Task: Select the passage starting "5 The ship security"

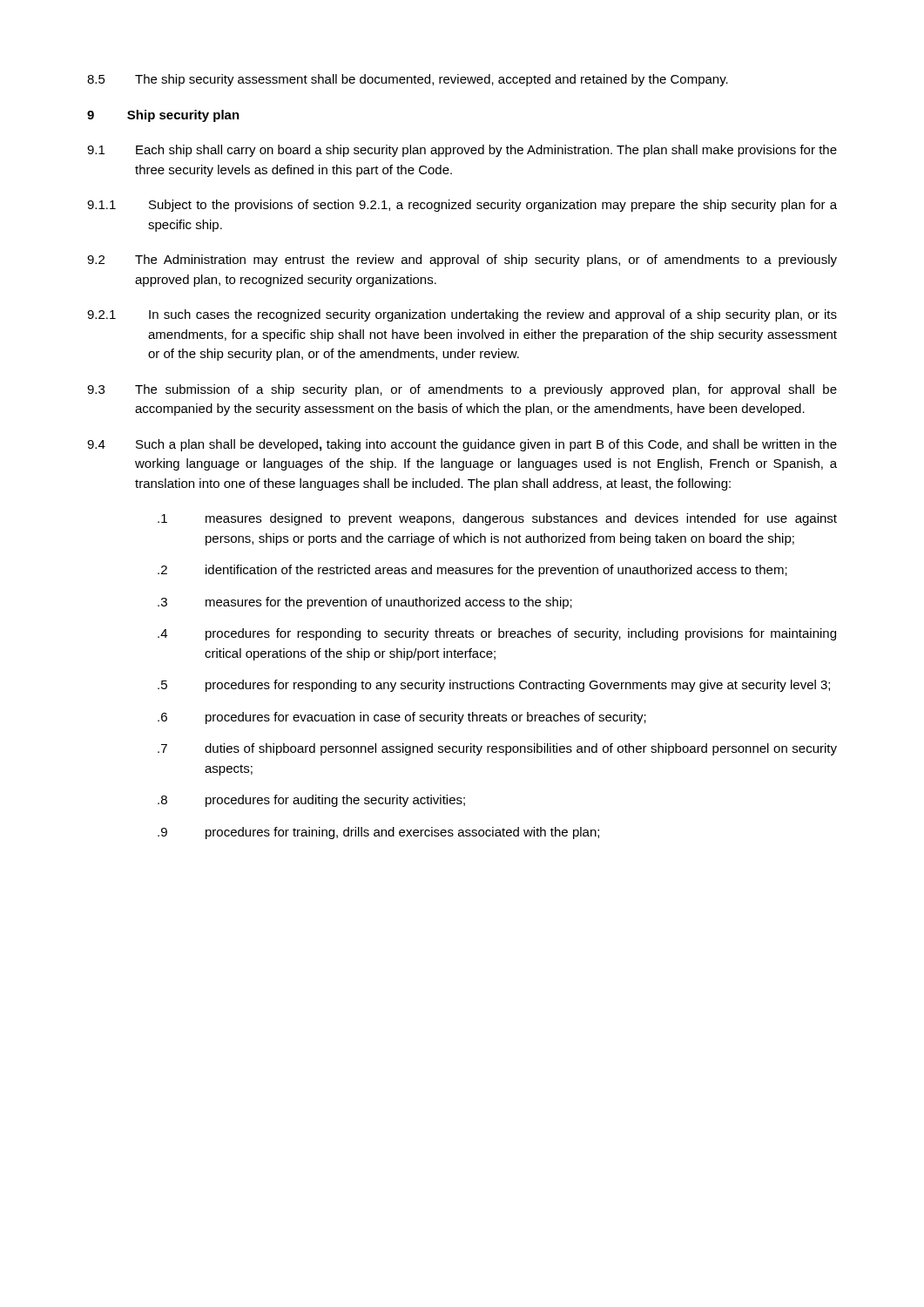Action: [x=408, y=79]
